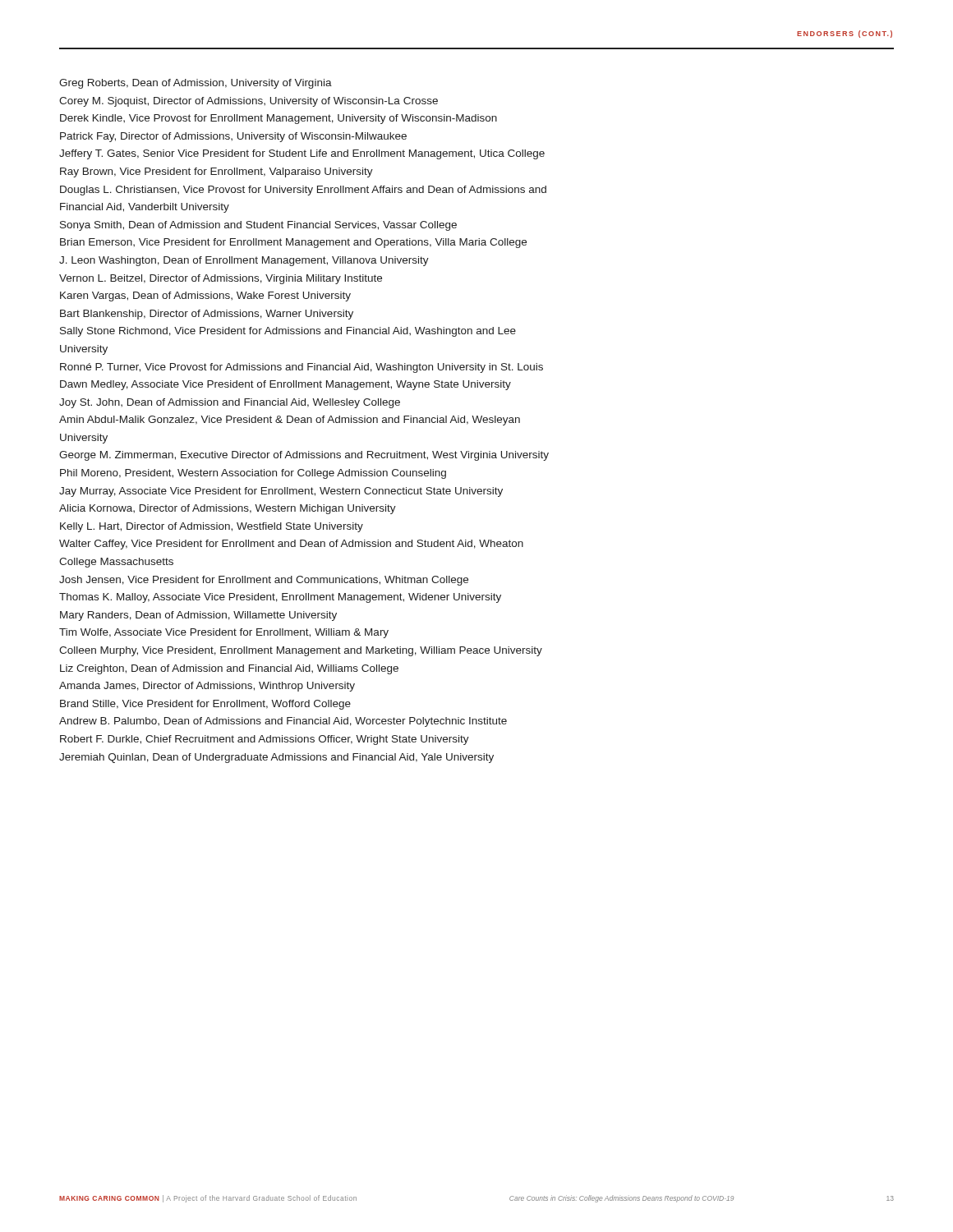
Task: Point to the block beginning "Greg Roberts, Dean of Admission,"
Action: (x=476, y=420)
